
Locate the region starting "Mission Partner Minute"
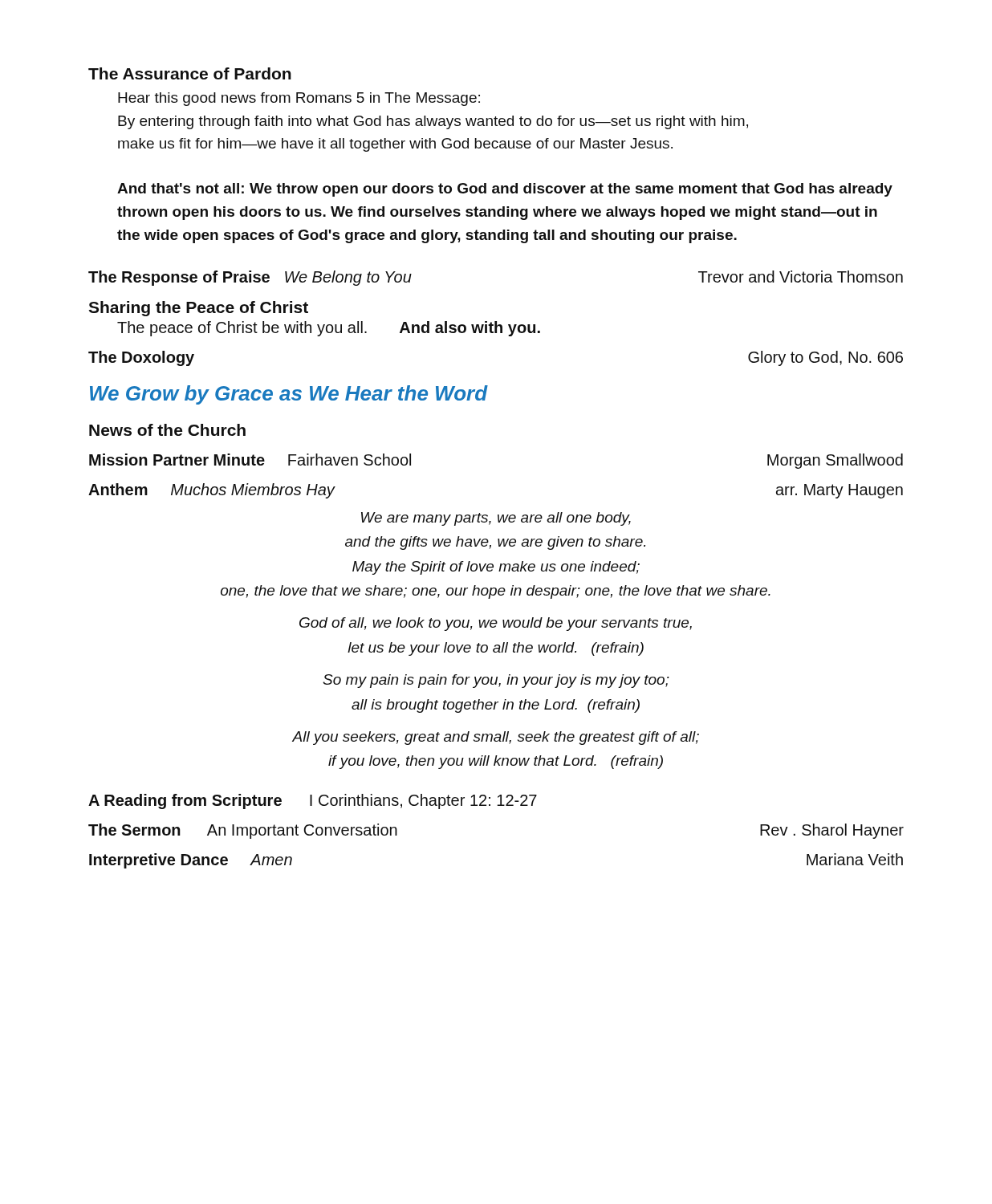(x=180, y=461)
